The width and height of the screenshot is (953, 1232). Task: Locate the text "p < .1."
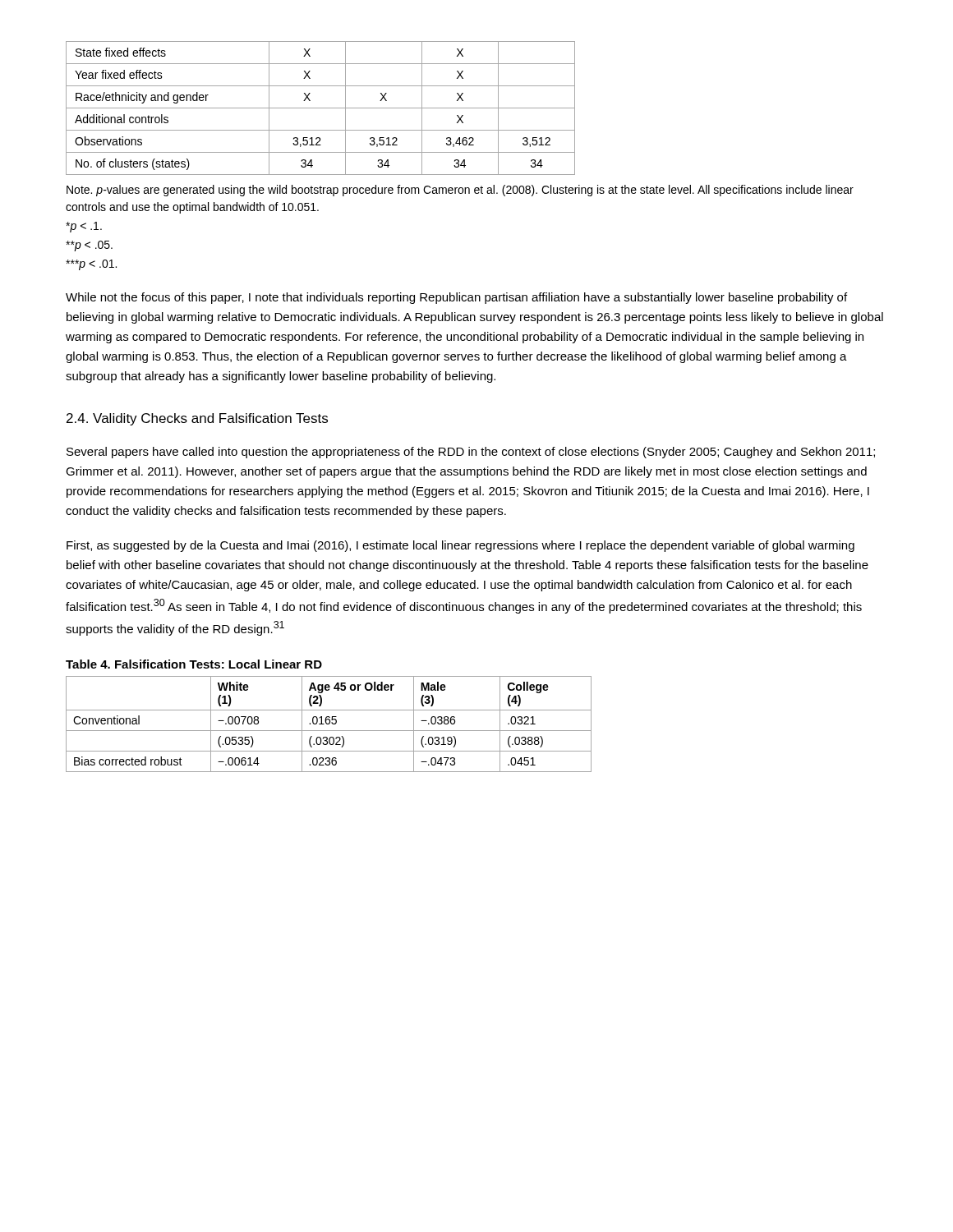coord(84,226)
